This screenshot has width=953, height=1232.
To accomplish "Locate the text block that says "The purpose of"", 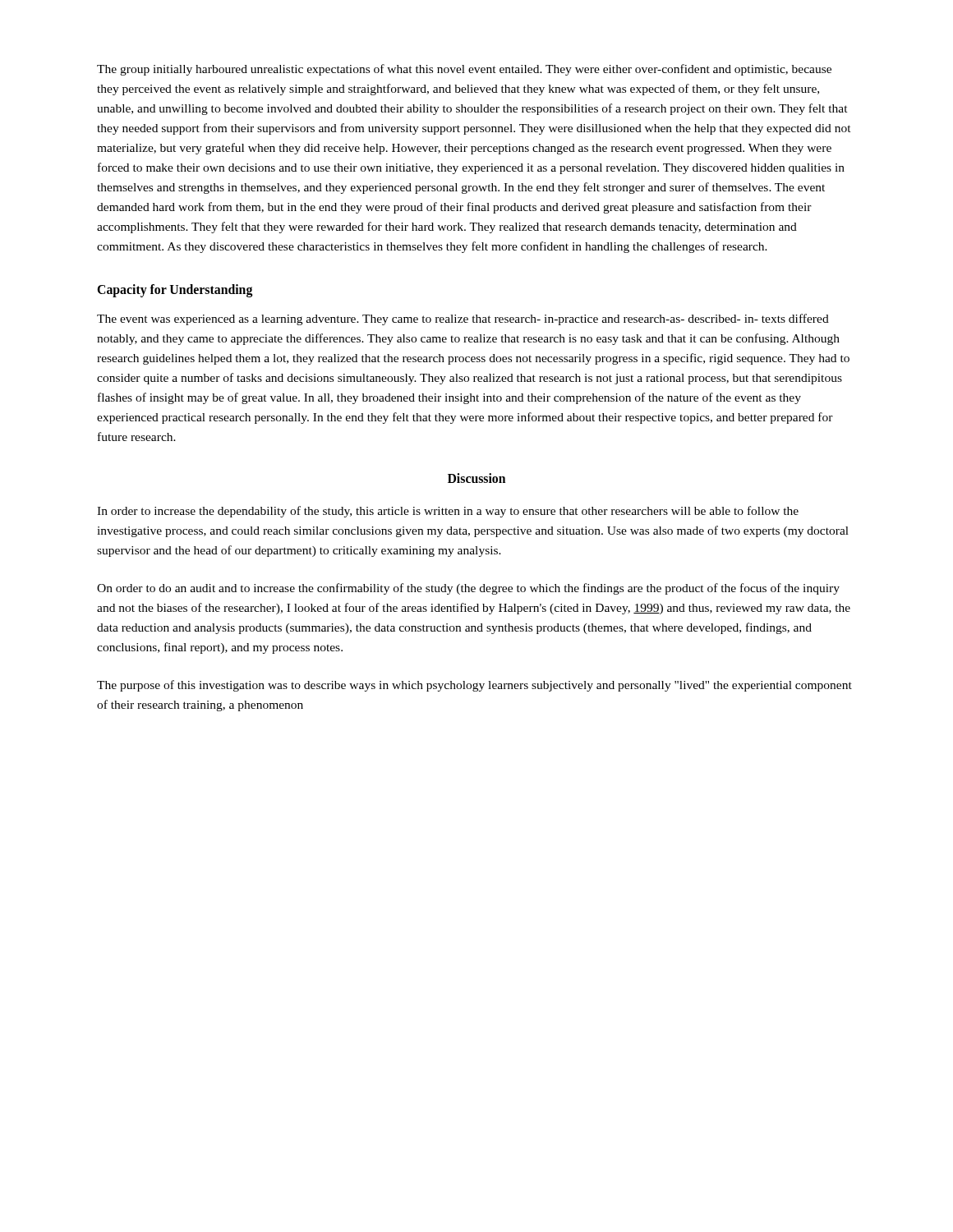I will click(x=474, y=695).
